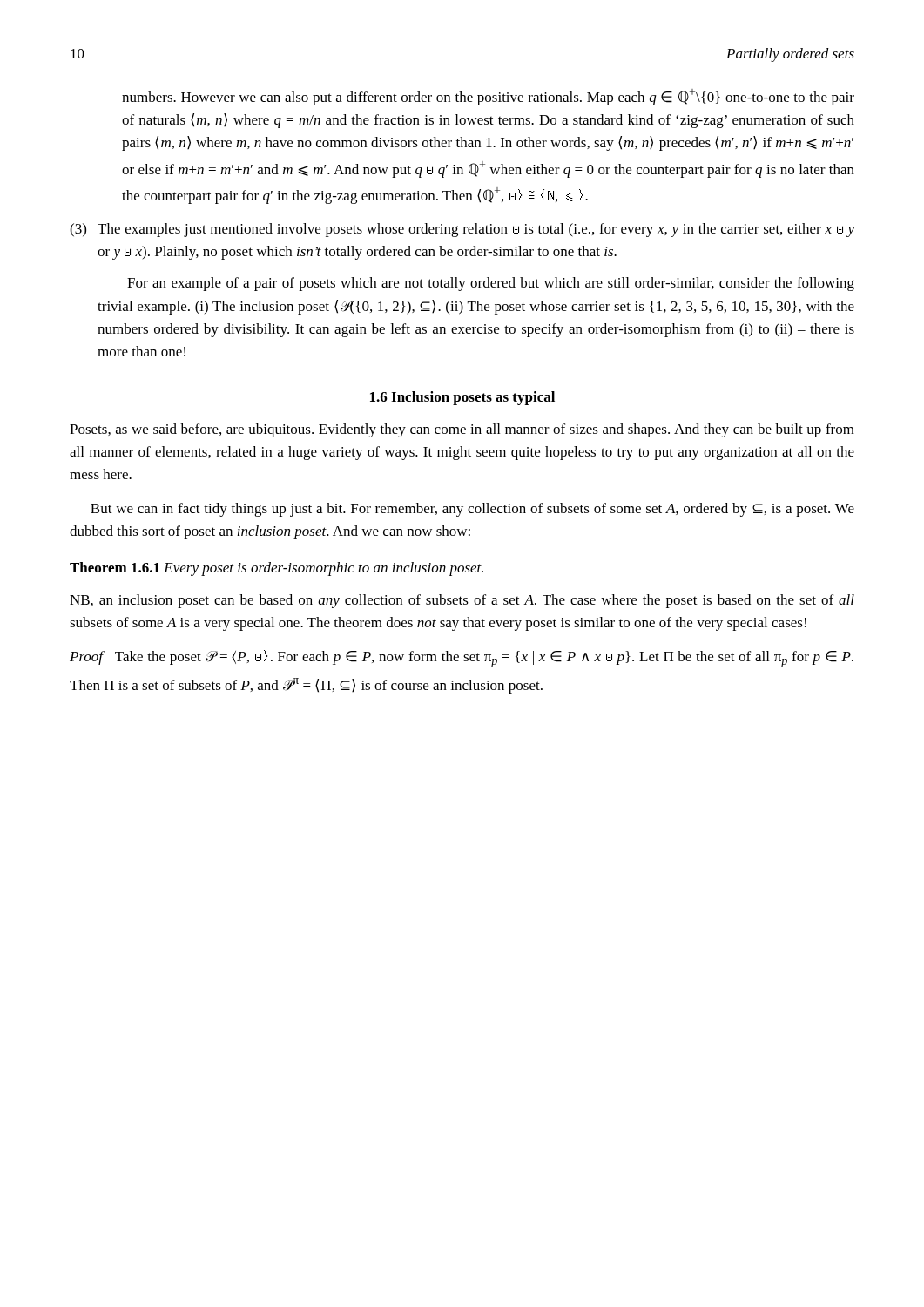Screen dimensions: 1307x924
Task: Find the block on this page that starts "NB, an inclusion poset can be based"
Action: pos(462,612)
